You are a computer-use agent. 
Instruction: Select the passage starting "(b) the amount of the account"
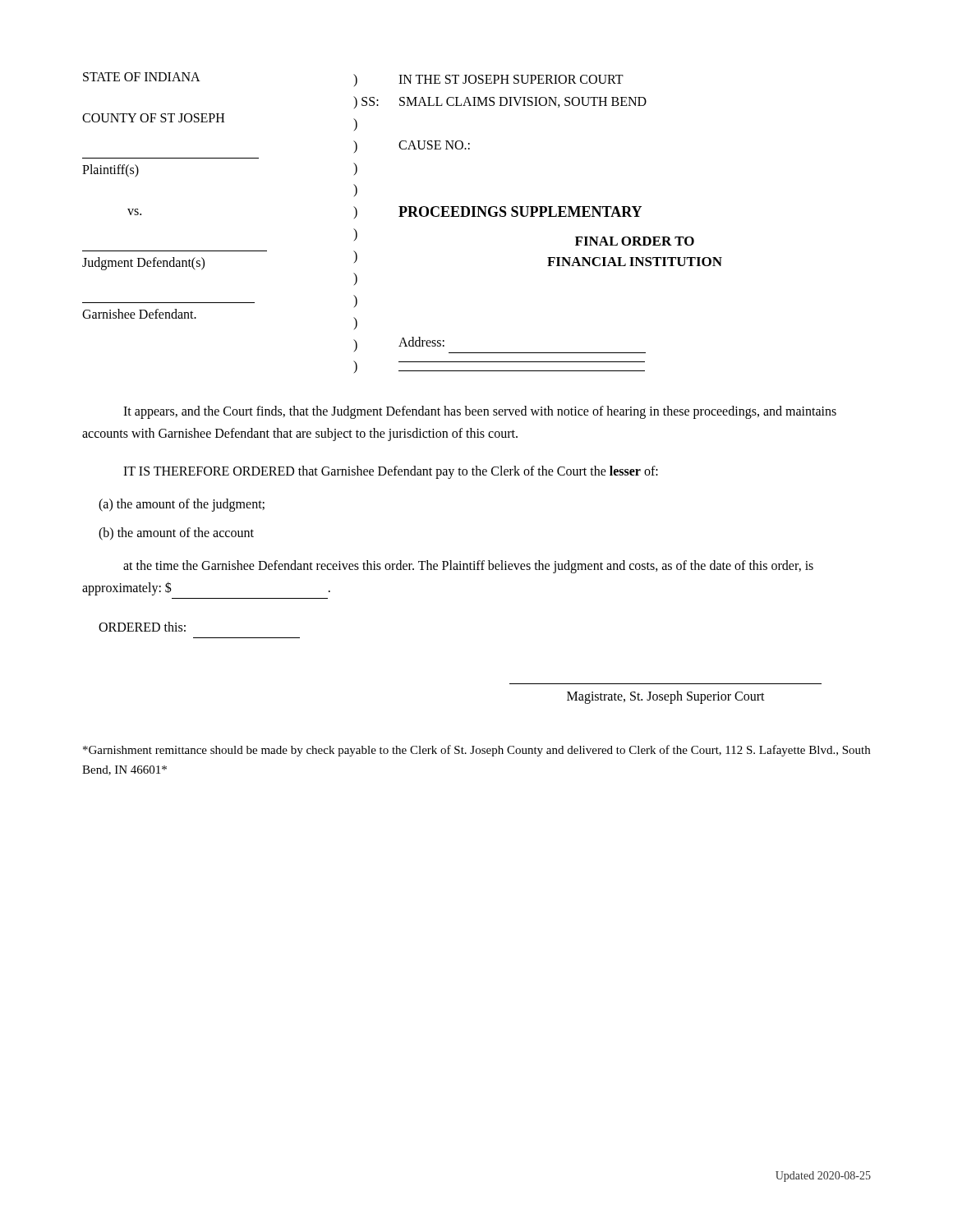tap(176, 532)
